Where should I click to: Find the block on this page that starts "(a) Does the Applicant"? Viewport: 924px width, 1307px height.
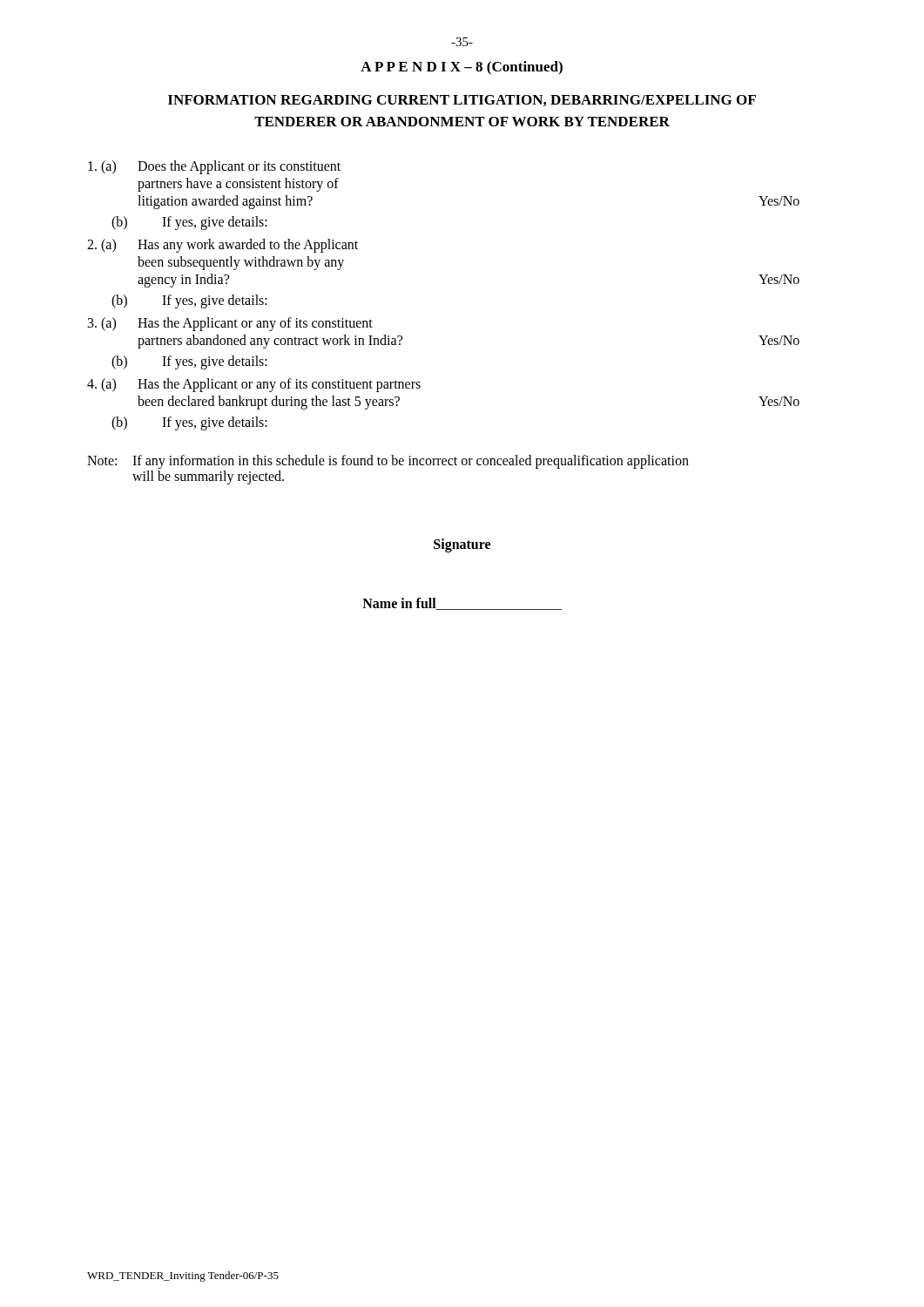point(214,167)
